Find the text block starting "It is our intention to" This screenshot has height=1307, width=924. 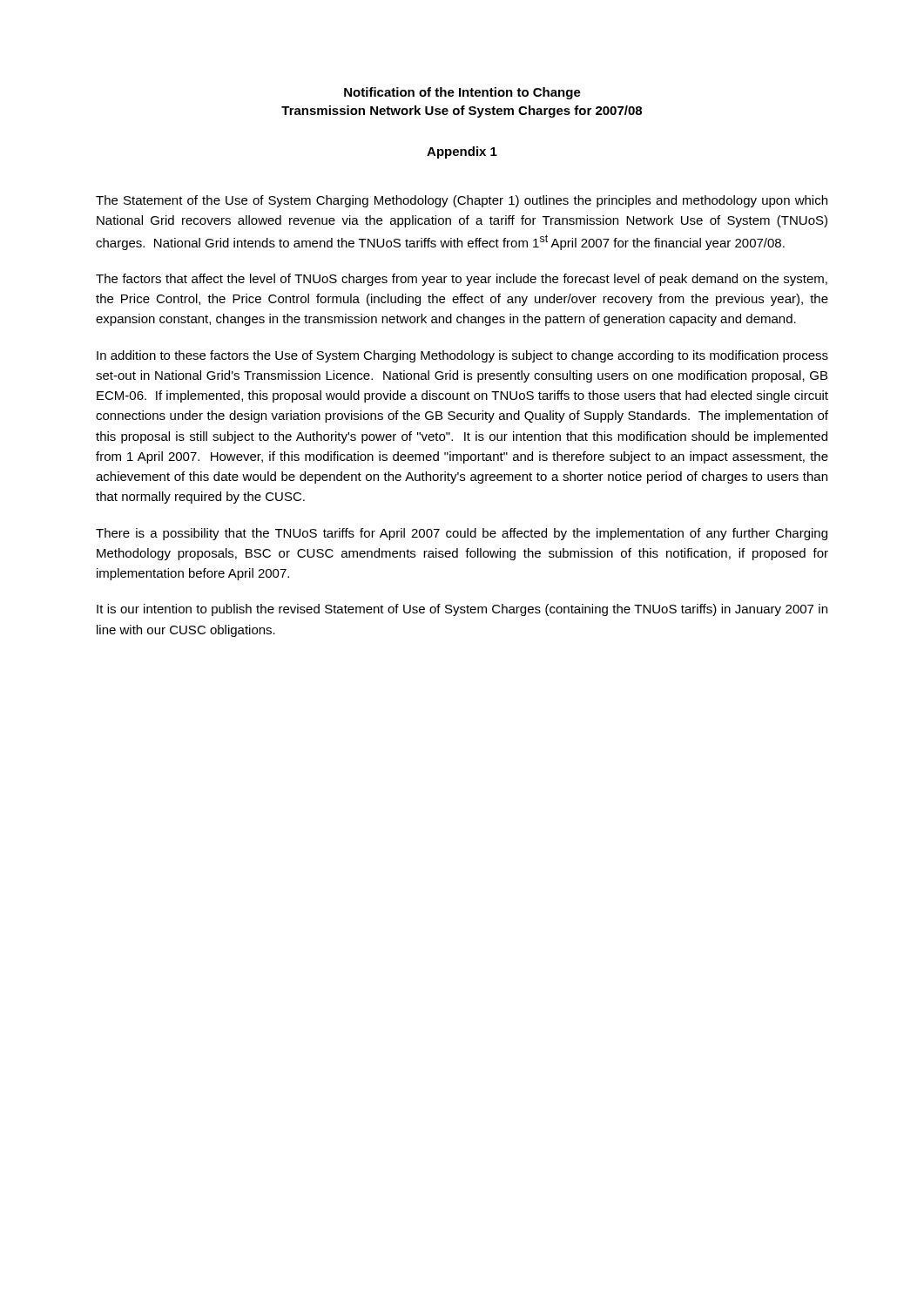tap(462, 619)
